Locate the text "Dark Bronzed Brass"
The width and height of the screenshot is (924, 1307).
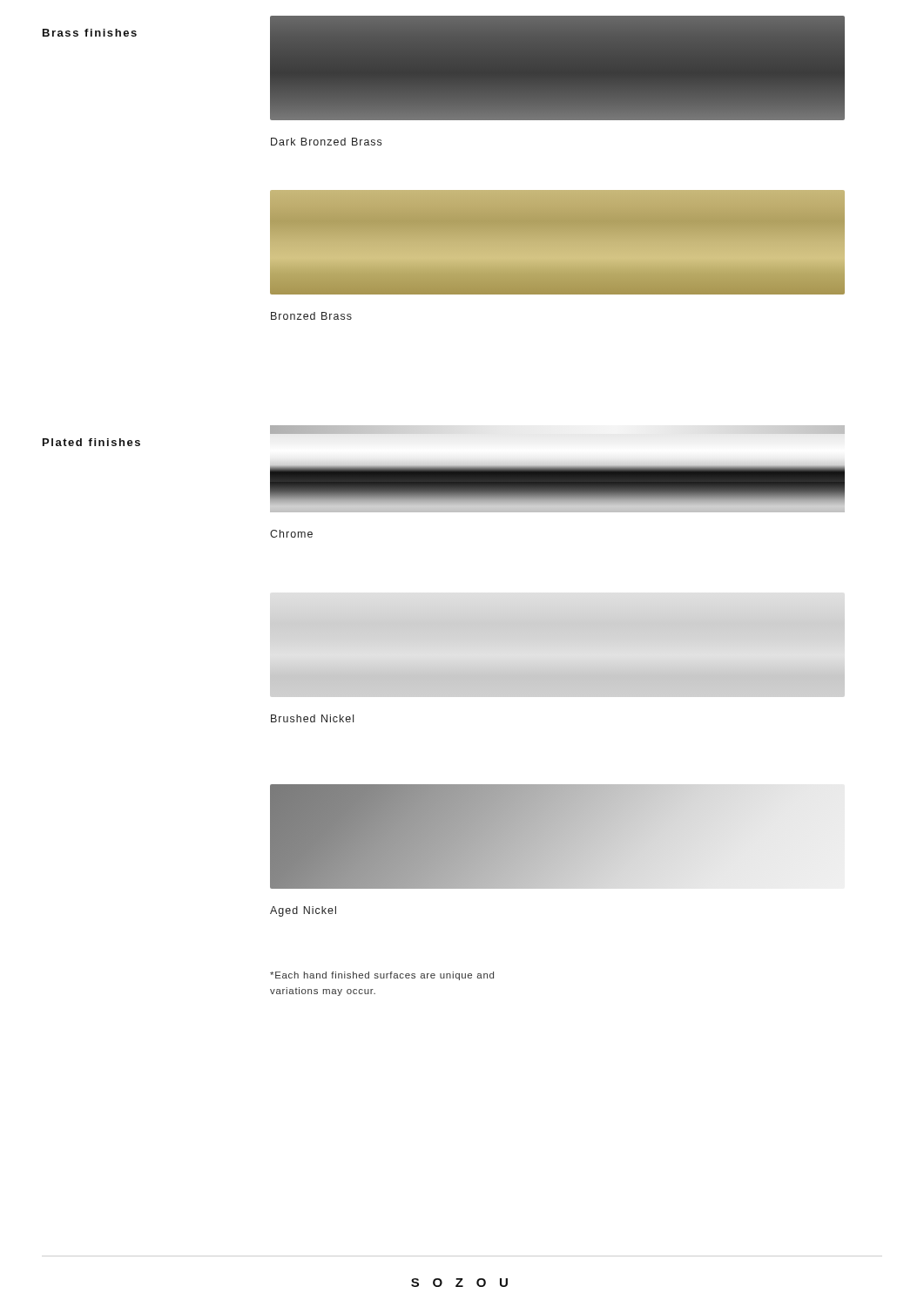[x=327, y=142]
